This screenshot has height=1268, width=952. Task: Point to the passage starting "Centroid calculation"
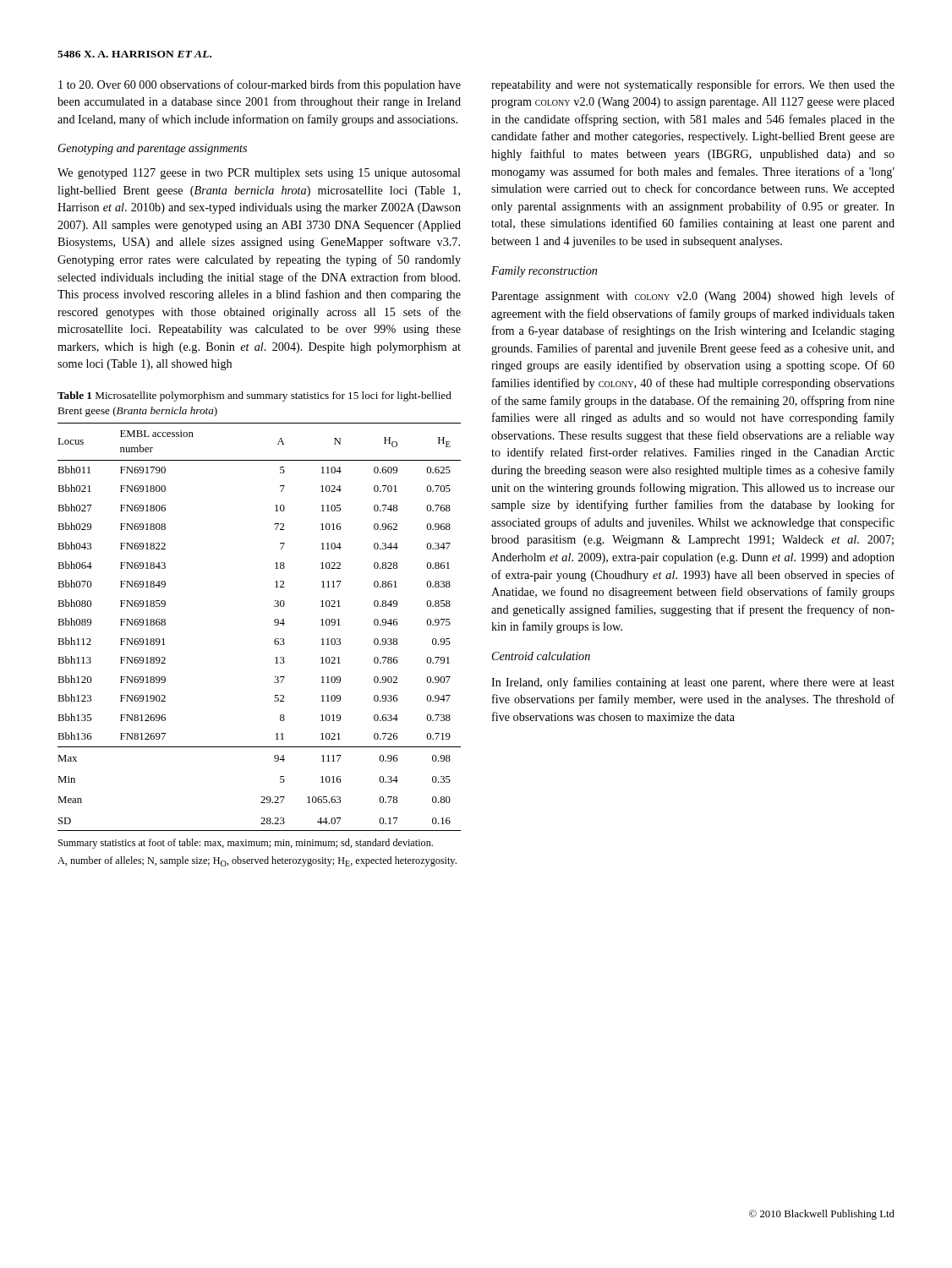541,656
